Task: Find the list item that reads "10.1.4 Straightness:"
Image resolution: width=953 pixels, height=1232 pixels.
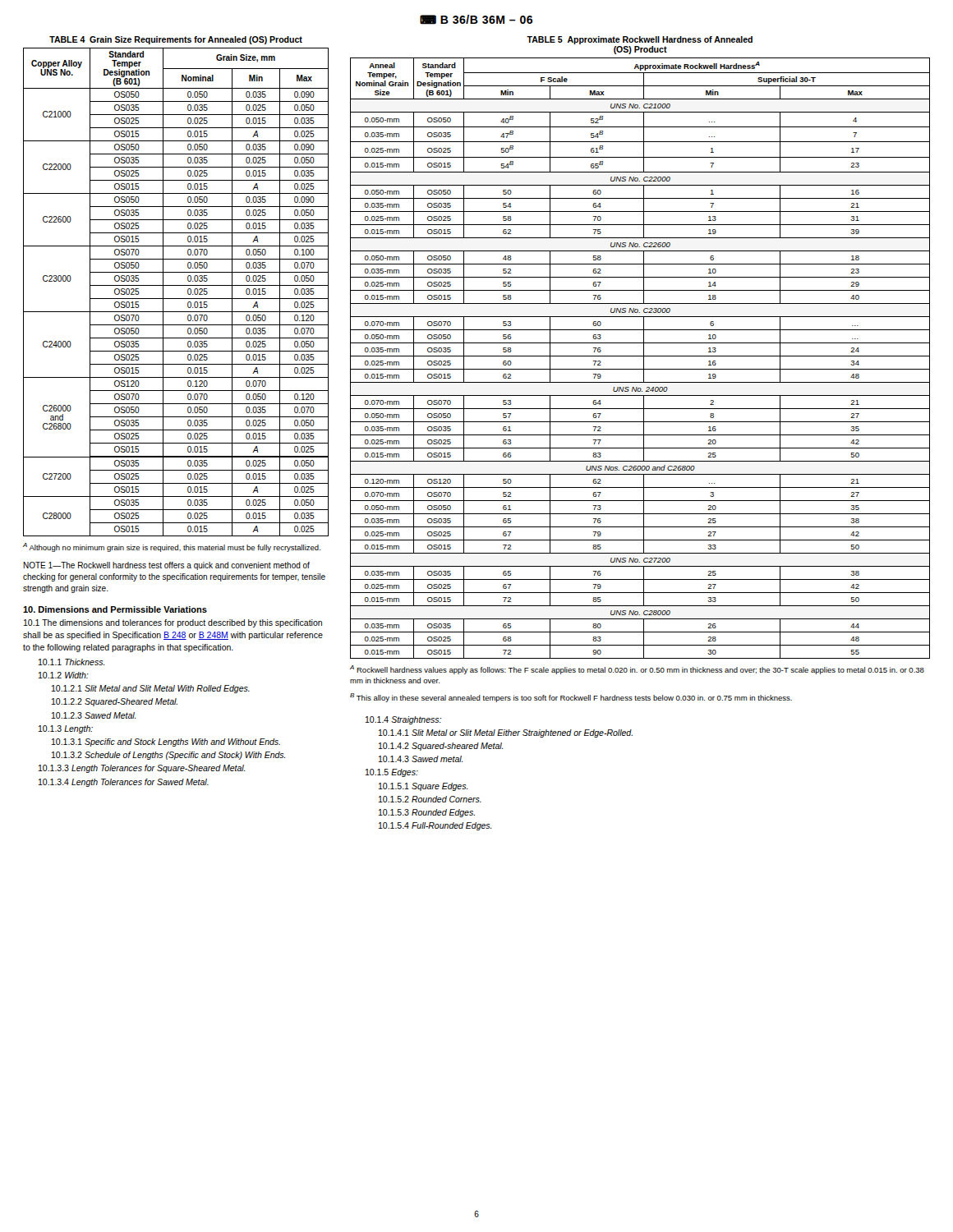Action: tap(403, 719)
